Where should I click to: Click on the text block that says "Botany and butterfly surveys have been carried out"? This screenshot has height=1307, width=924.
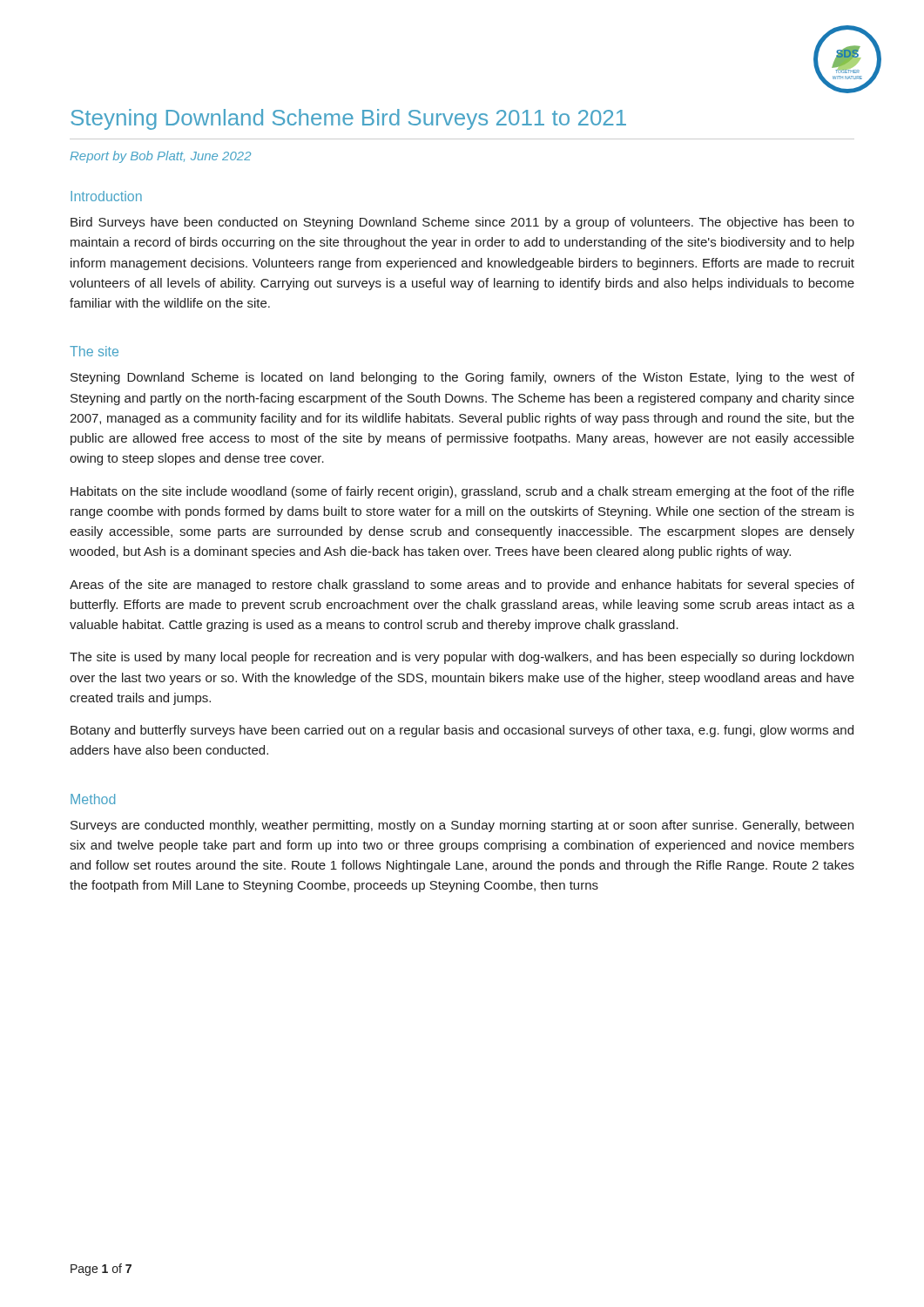coord(462,740)
